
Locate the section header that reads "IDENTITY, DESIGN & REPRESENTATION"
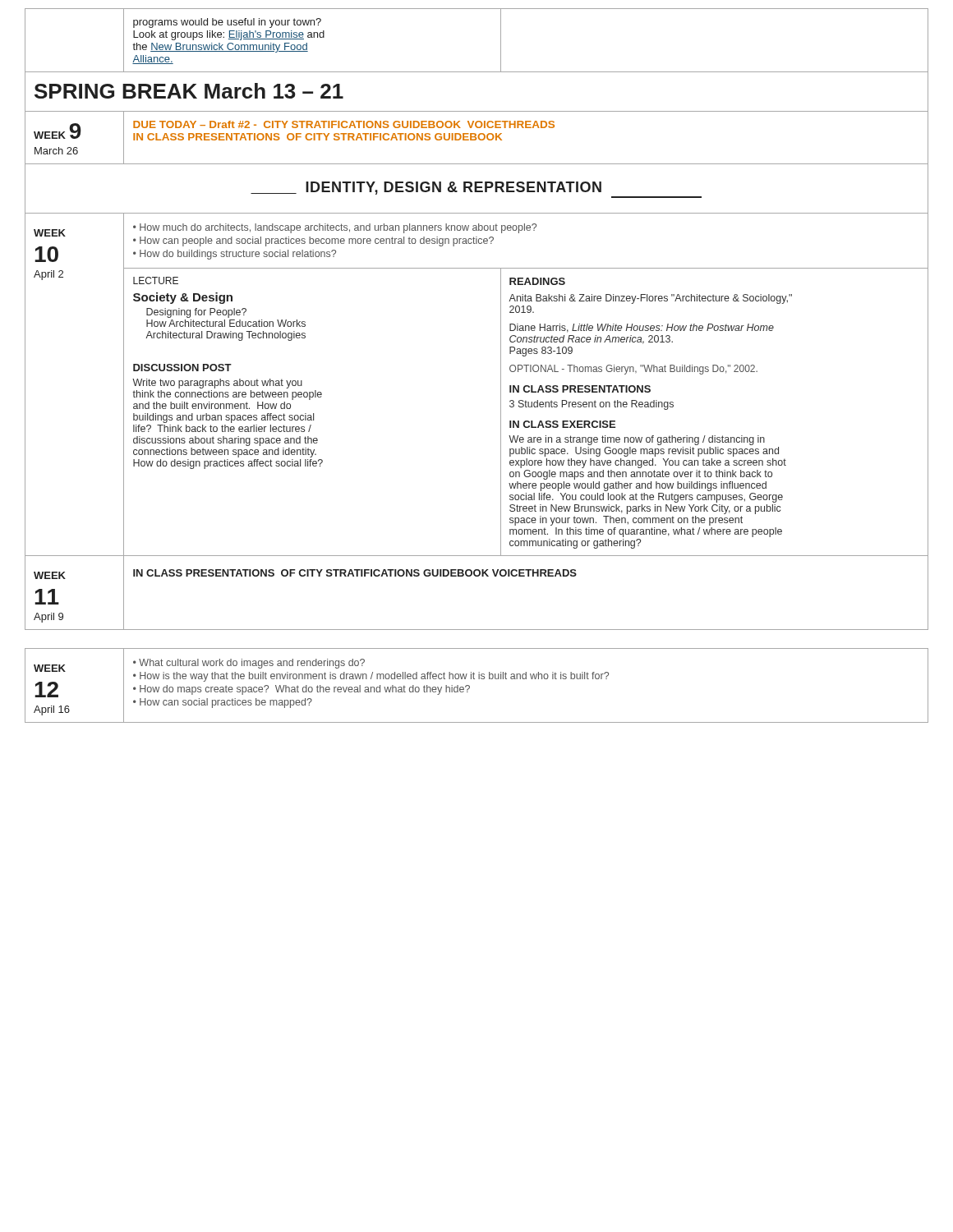tap(476, 188)
